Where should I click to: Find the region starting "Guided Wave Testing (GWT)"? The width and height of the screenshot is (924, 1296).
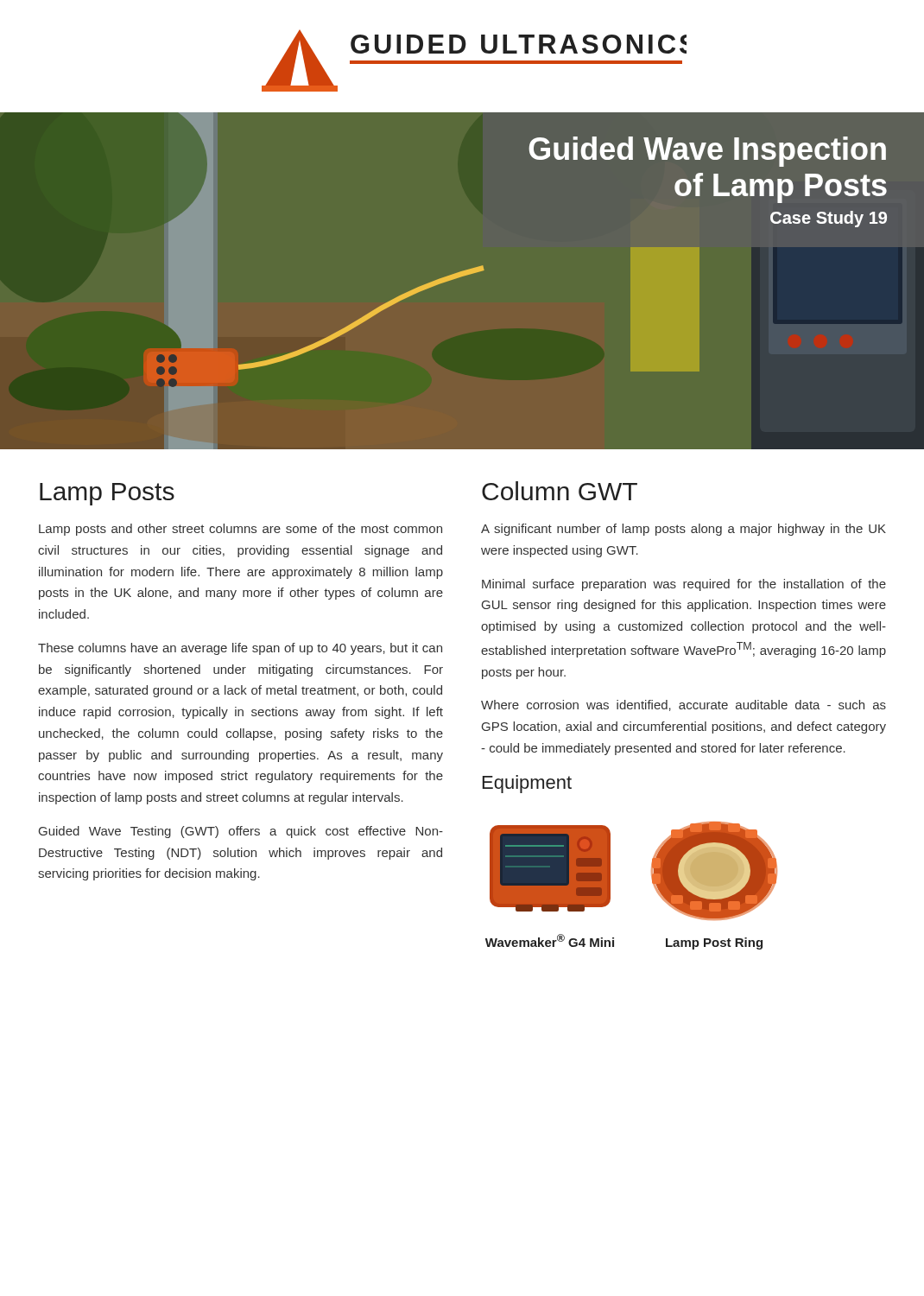240,853
